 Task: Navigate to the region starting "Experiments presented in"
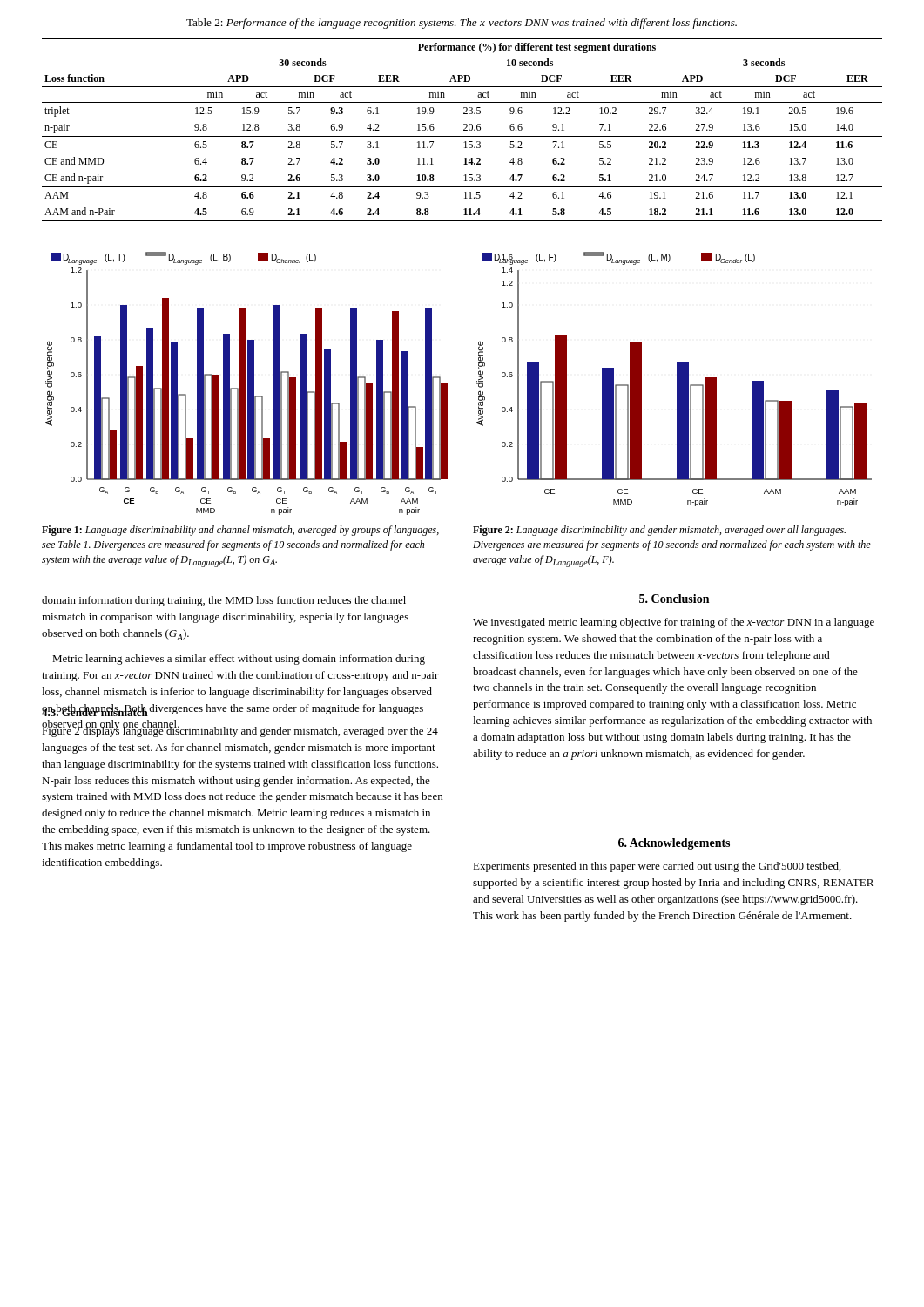pos(674,891)
